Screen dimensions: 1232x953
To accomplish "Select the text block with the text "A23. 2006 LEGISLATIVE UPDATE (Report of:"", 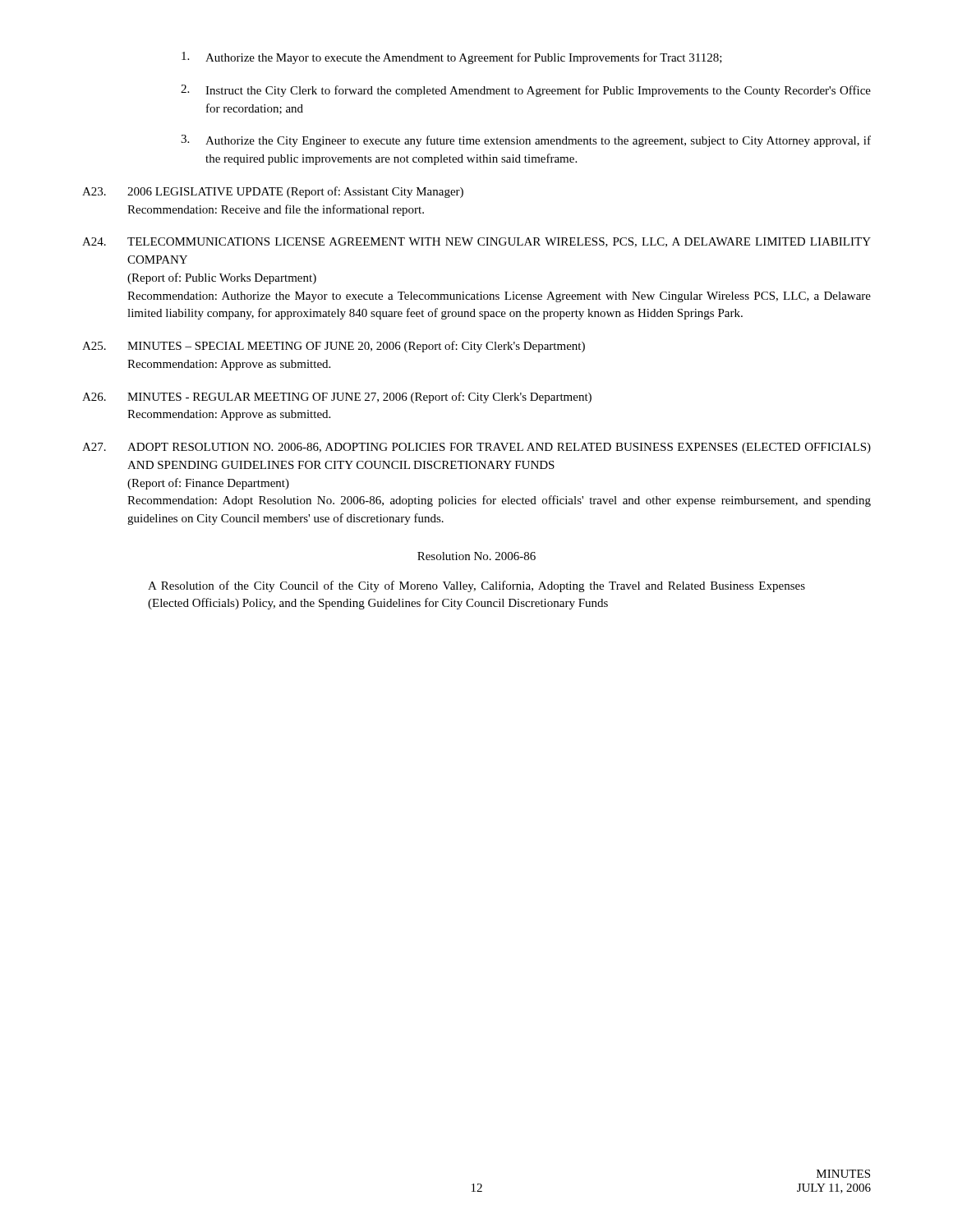I will [x=273, y=192].
